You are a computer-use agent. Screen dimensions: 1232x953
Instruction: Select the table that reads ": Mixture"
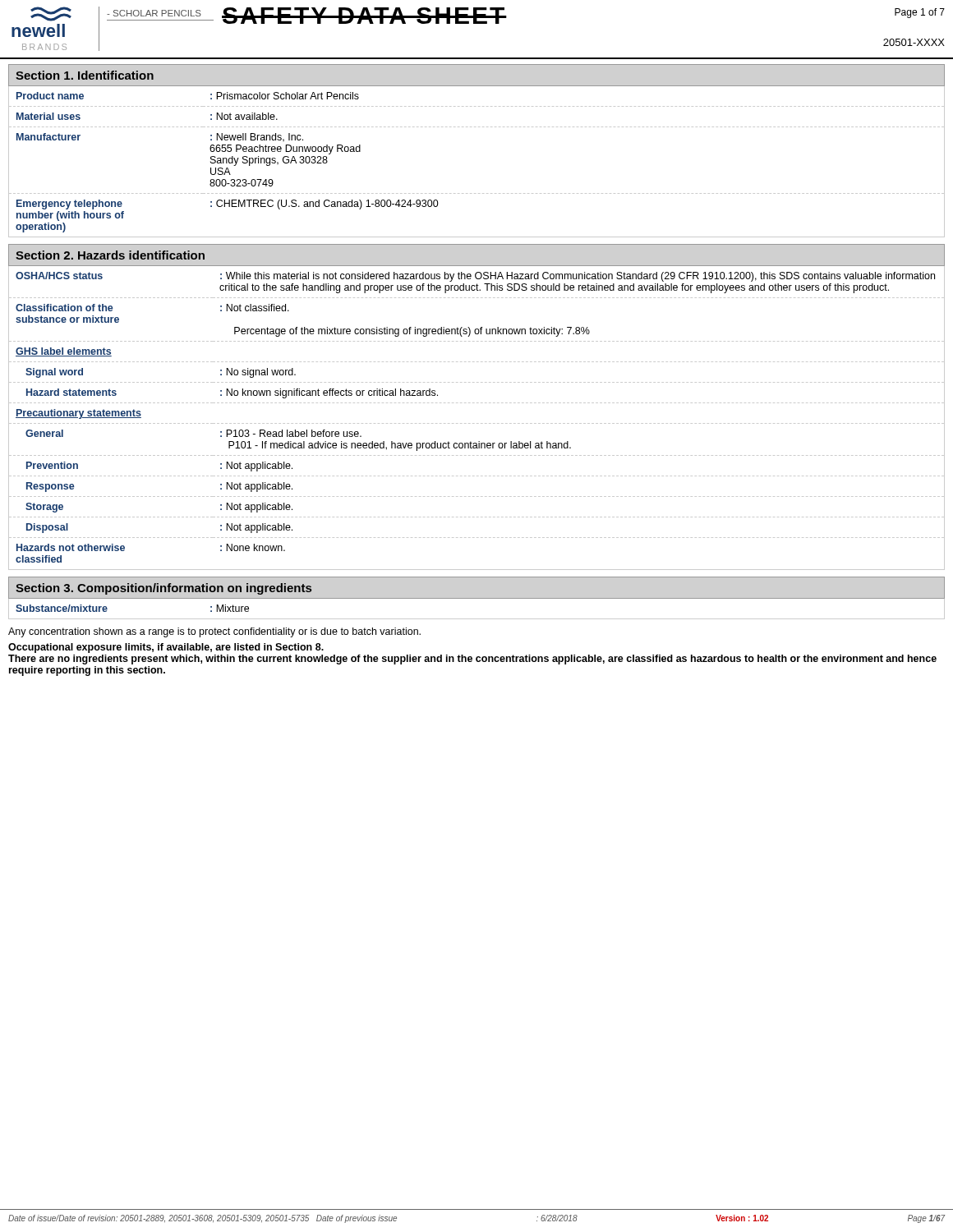coord(476,609)
